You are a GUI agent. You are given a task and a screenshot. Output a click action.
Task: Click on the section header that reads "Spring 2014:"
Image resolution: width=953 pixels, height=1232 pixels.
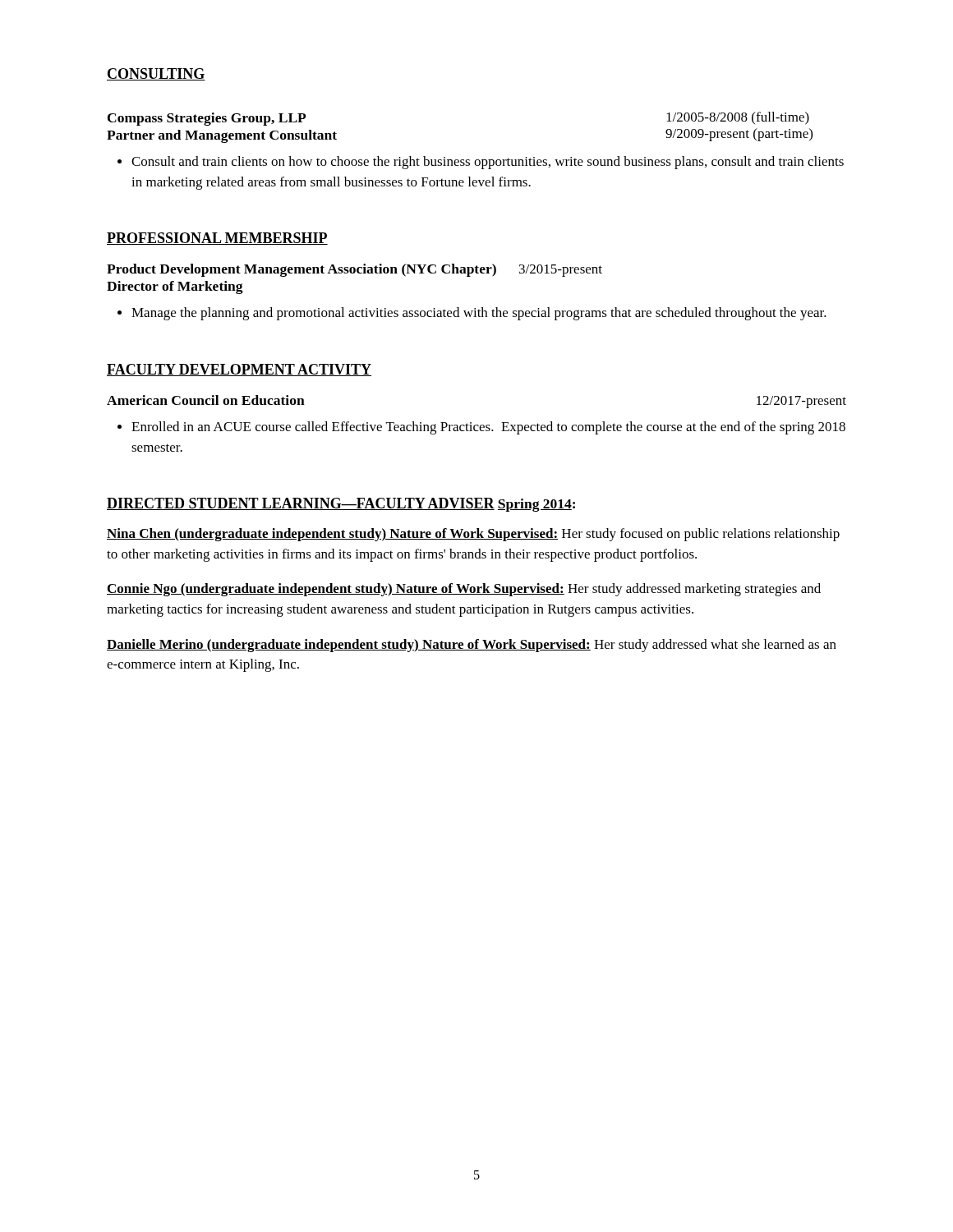click(537, 504)
